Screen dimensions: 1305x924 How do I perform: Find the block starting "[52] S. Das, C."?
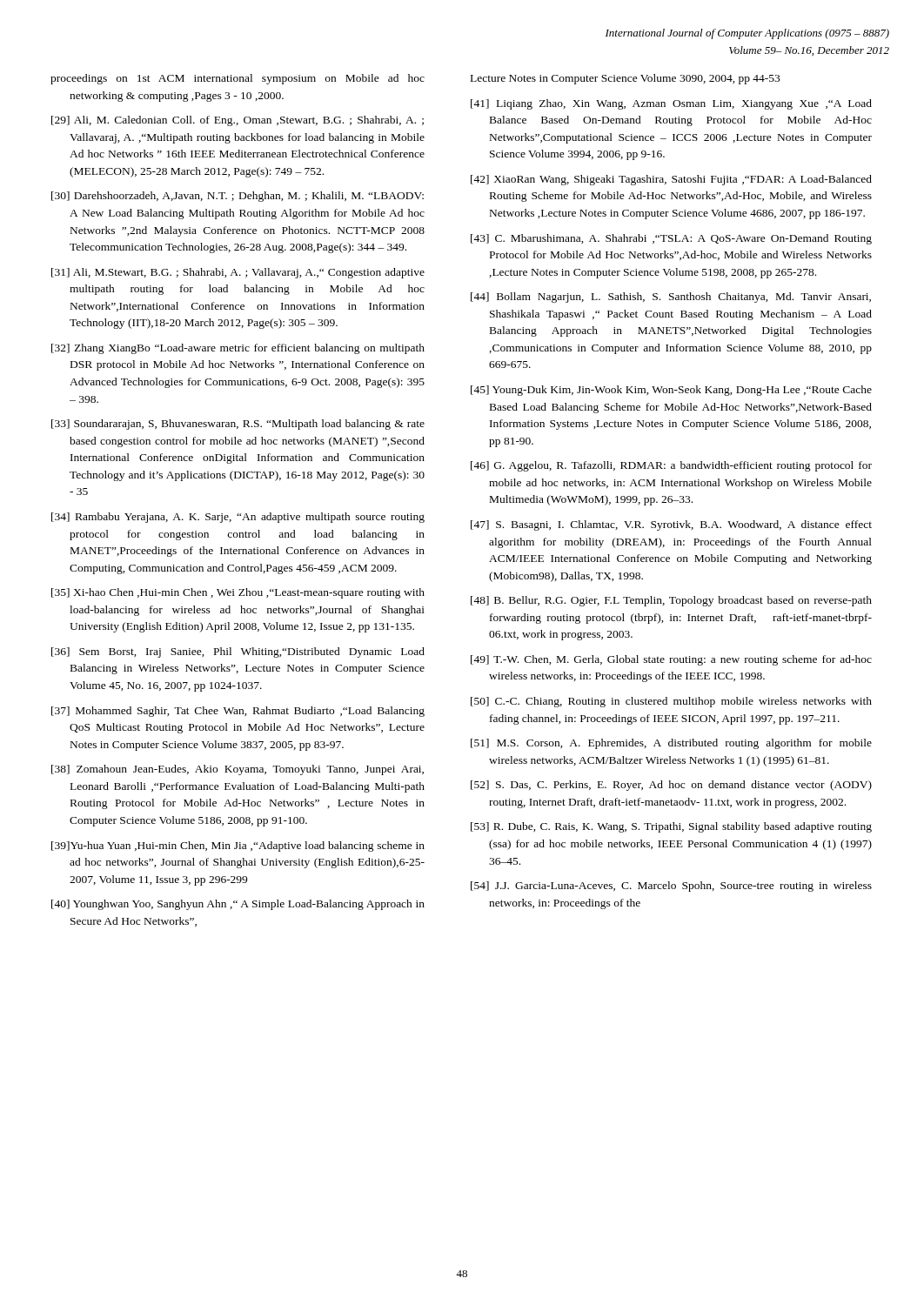click(x=671, y=793)
